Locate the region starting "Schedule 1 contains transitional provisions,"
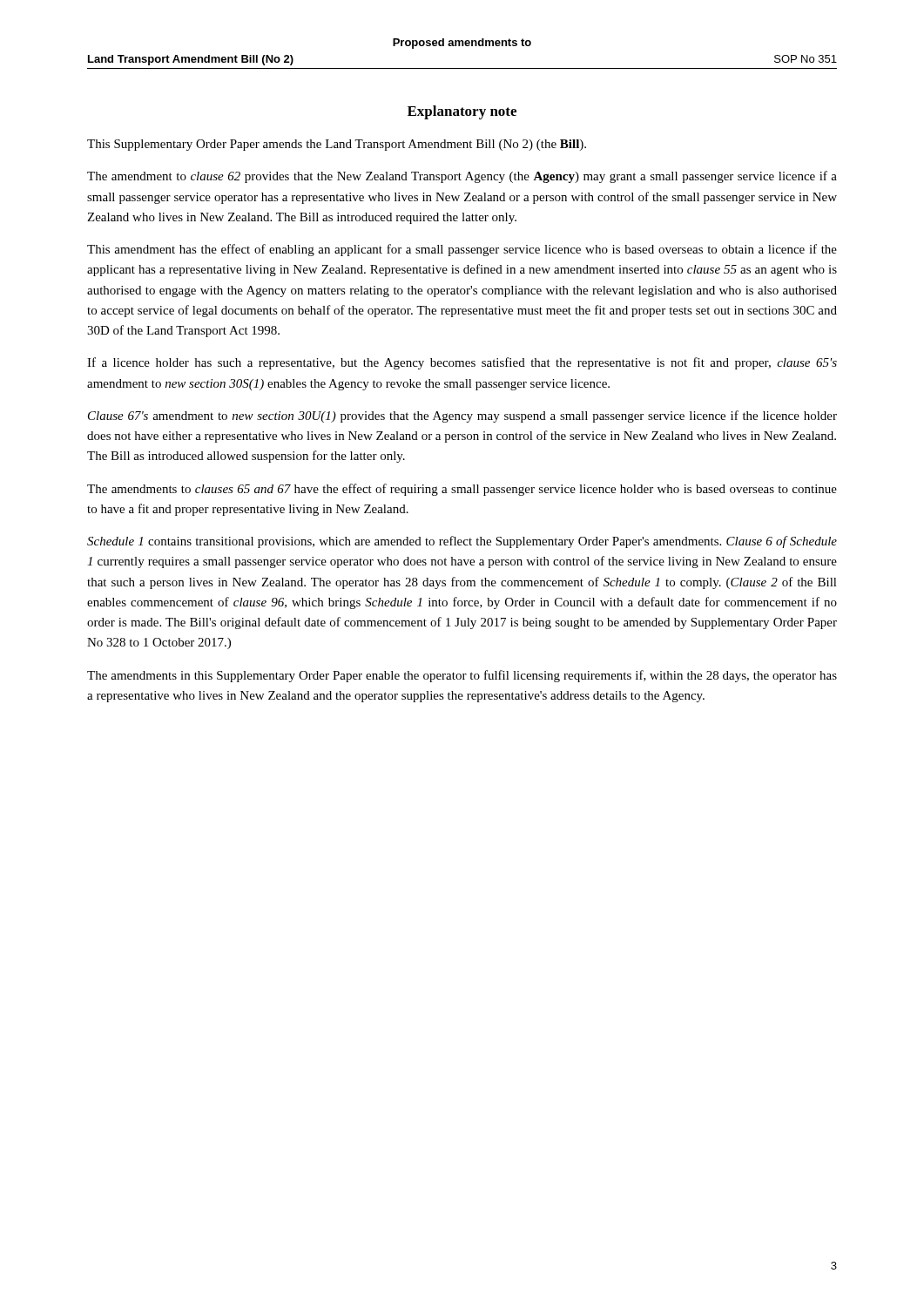The image size is (924, 1307). point(462,592)
